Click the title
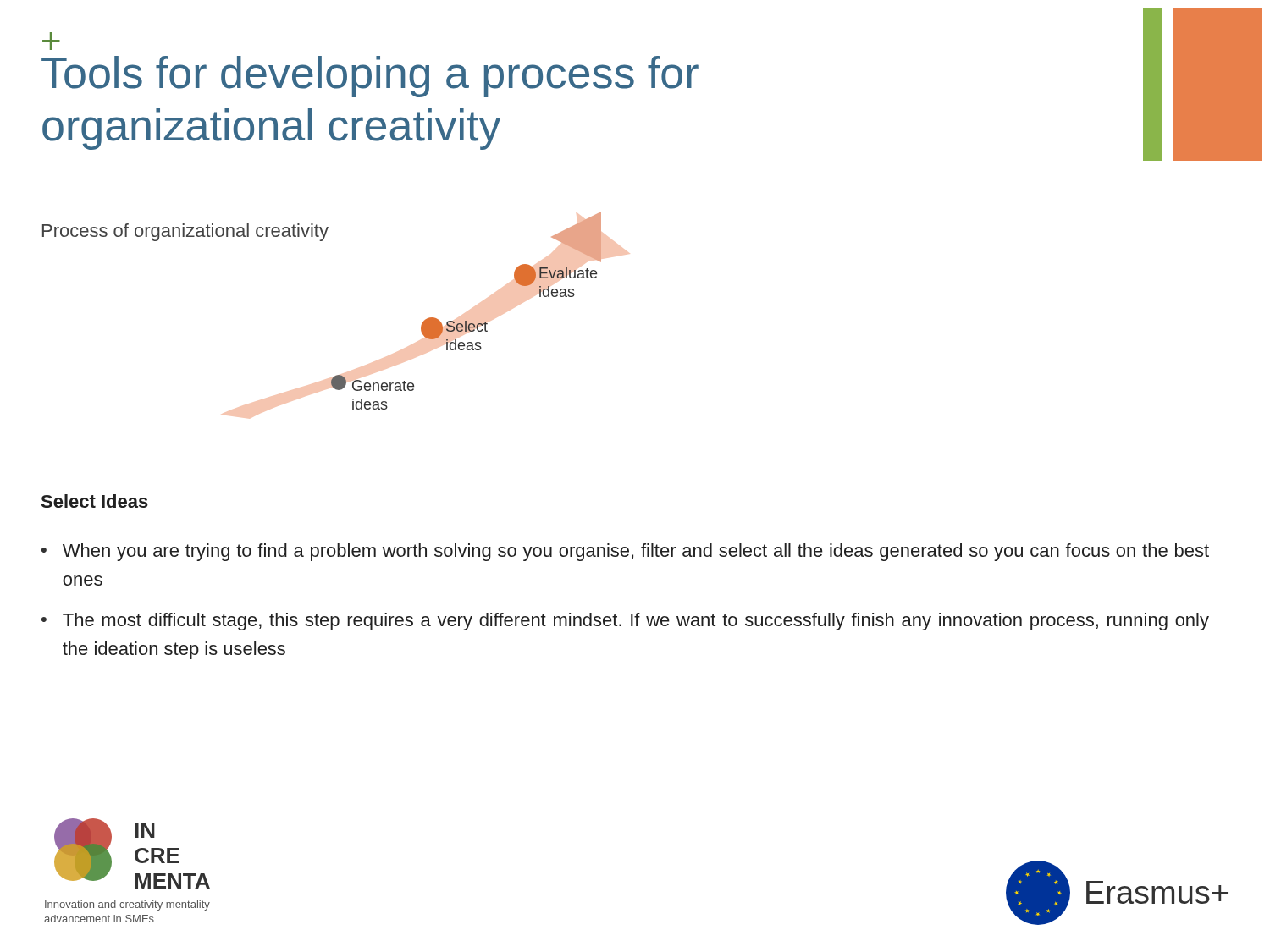The height and width of the screenshot is (952, 1270). [388, 99]
